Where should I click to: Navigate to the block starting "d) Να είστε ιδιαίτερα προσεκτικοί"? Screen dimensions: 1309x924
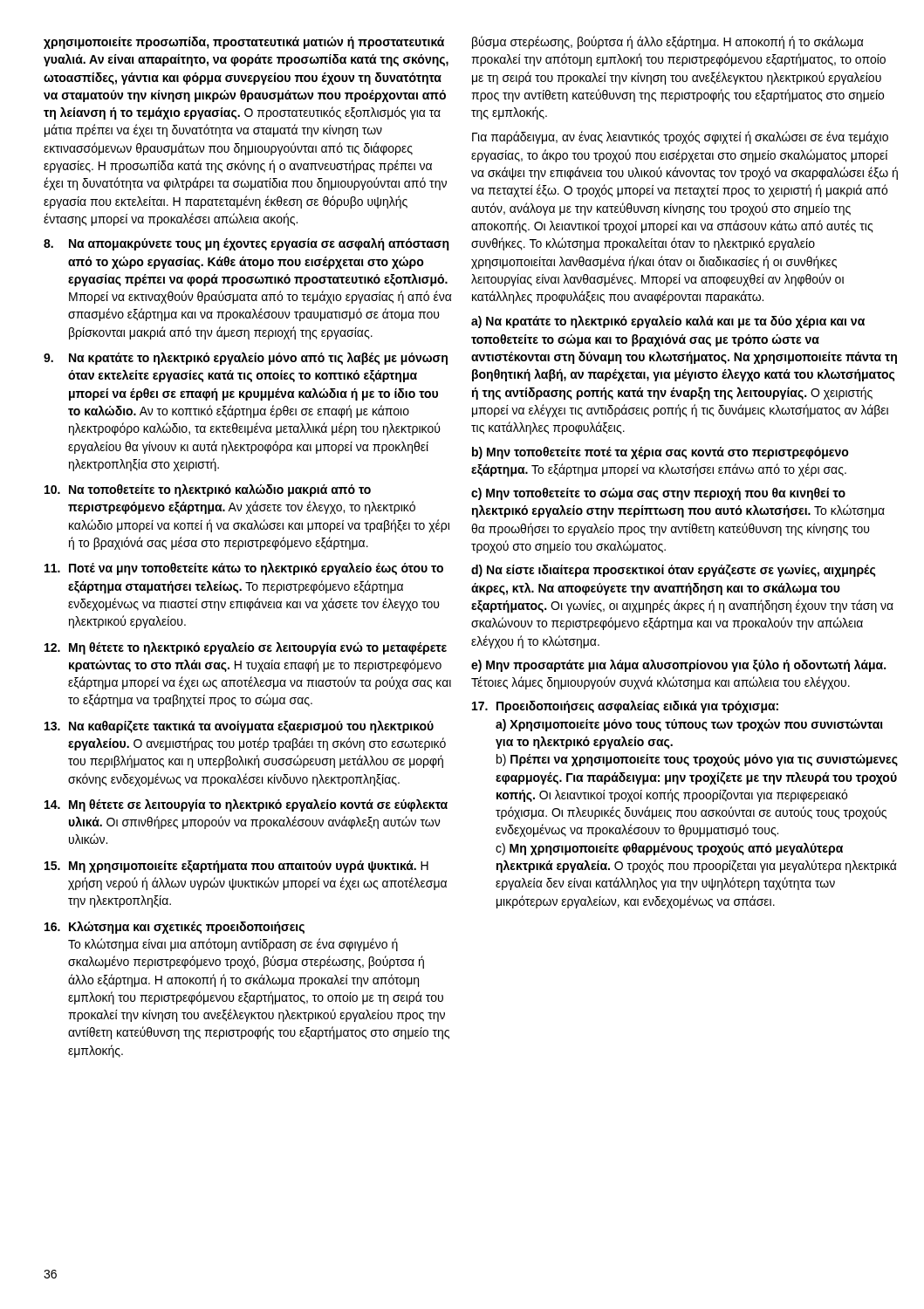point(682,606)
